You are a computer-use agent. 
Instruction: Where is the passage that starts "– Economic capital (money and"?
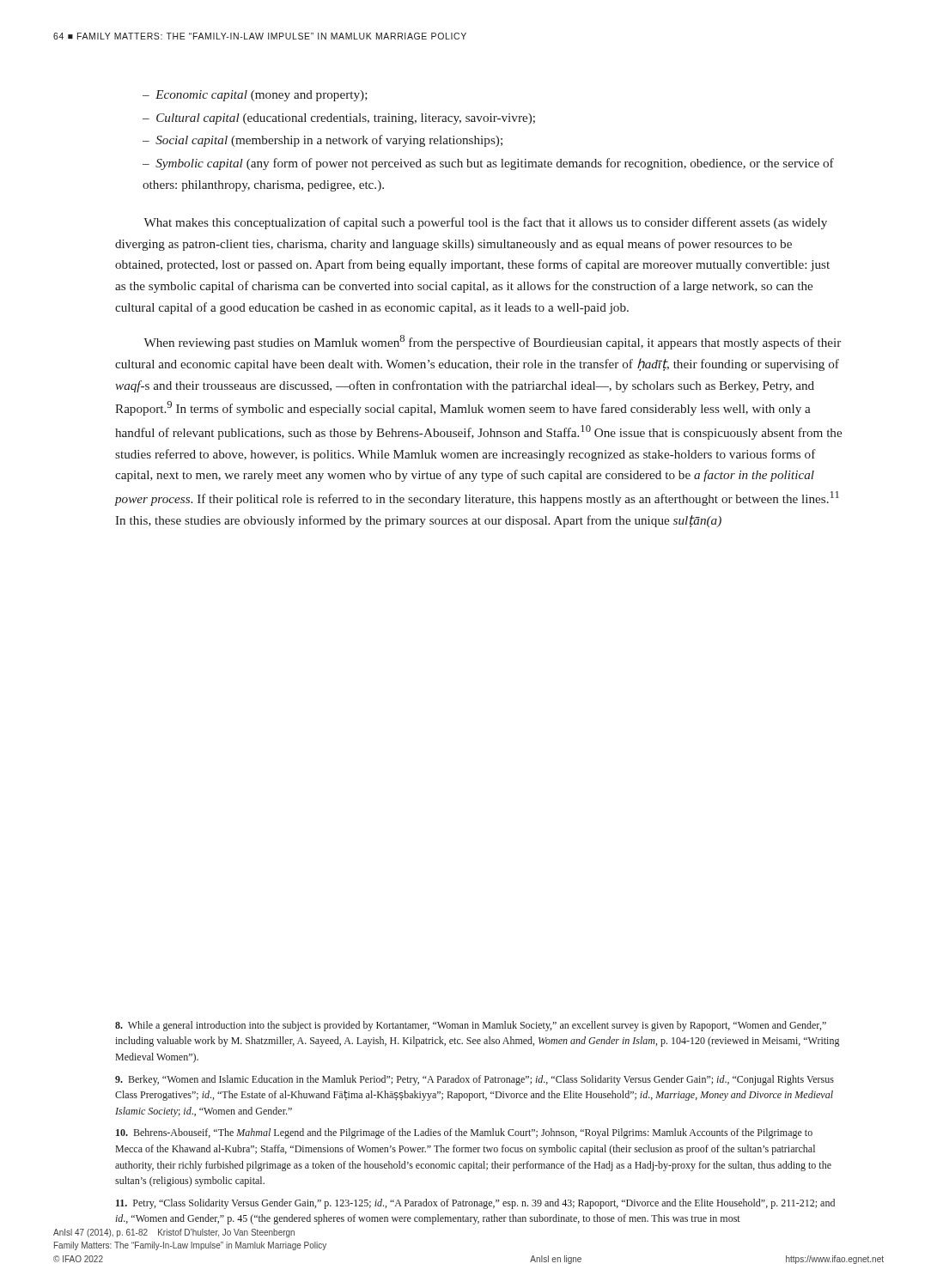pos(255,94)
